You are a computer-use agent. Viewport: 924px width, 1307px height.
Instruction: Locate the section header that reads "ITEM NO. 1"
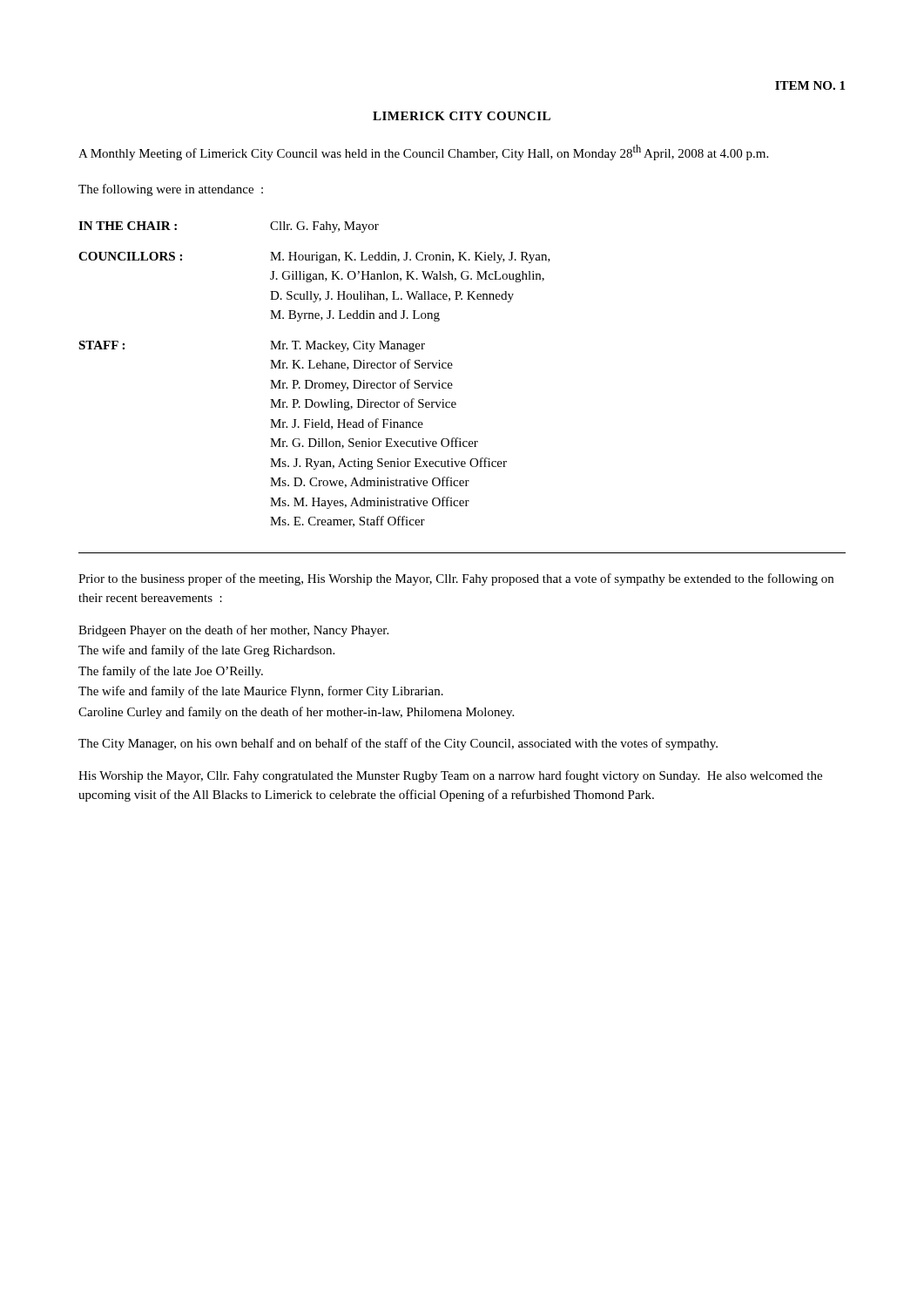point(810,85)
